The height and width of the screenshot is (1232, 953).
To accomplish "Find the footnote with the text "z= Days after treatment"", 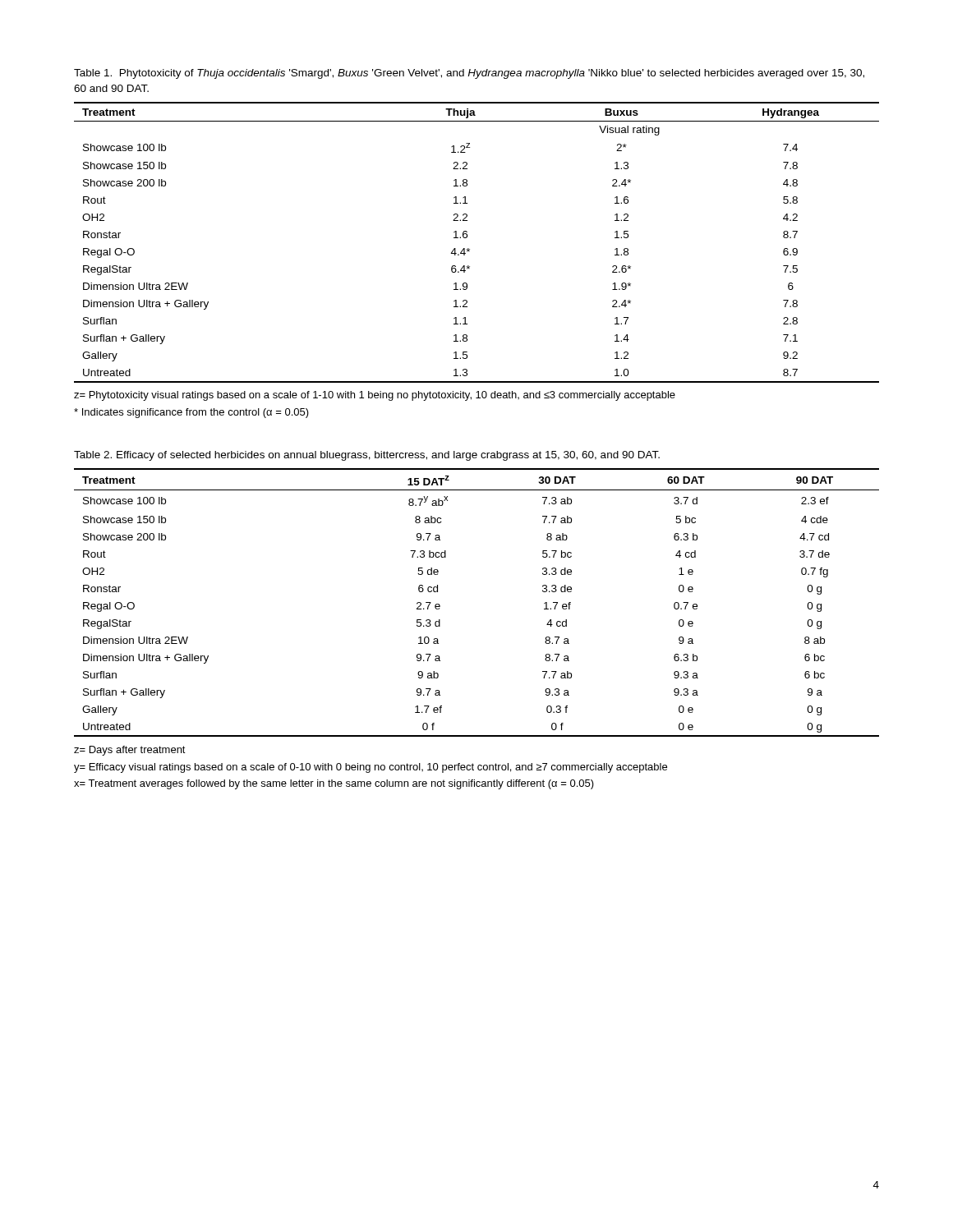I will pos(130,749).
